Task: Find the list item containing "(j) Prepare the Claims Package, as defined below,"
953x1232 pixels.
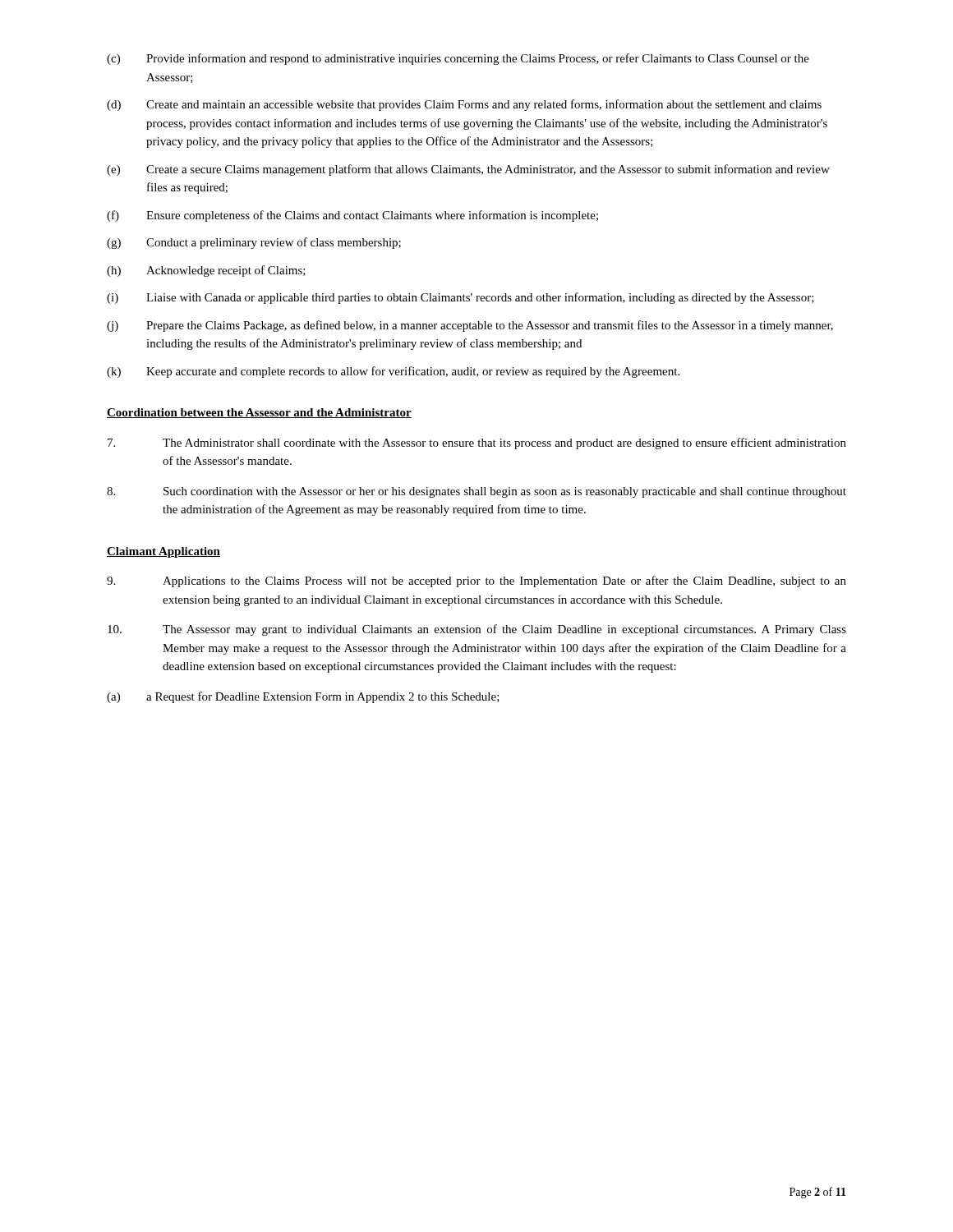Action: coord(476,334)
